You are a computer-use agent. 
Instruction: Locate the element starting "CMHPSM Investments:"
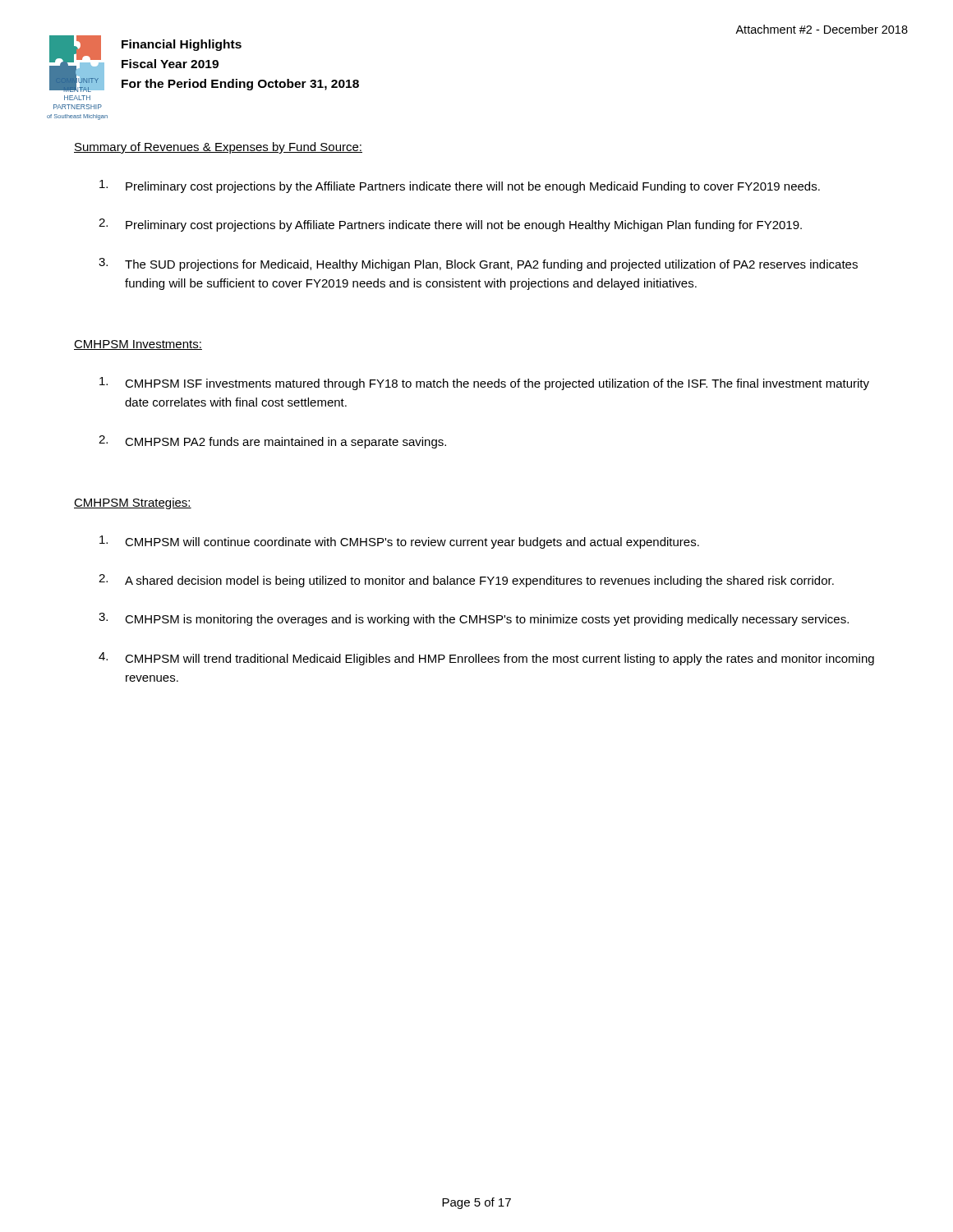[x=138, y=344]
